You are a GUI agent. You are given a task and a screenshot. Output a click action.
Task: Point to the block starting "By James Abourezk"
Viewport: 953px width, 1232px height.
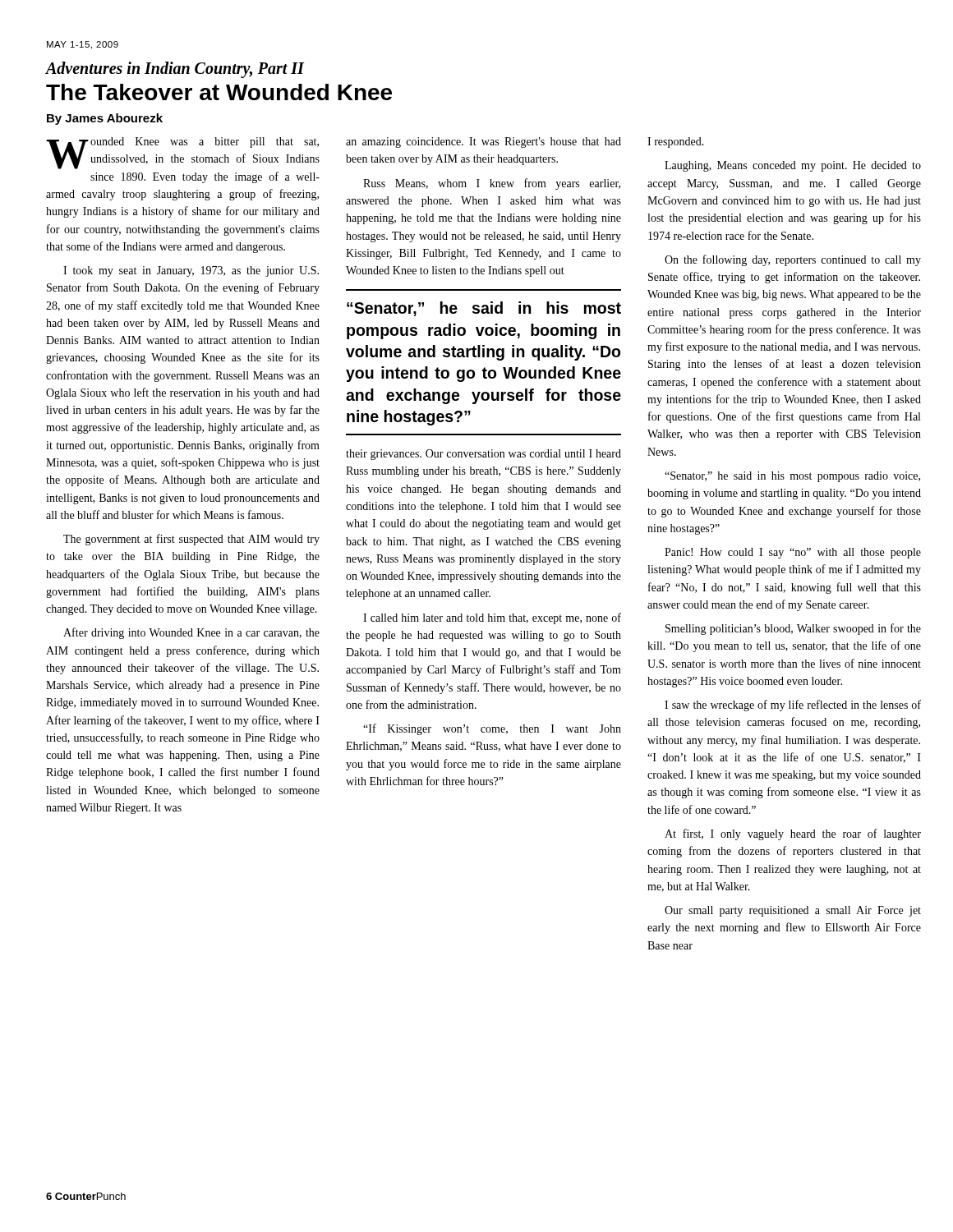coord(104,118)
